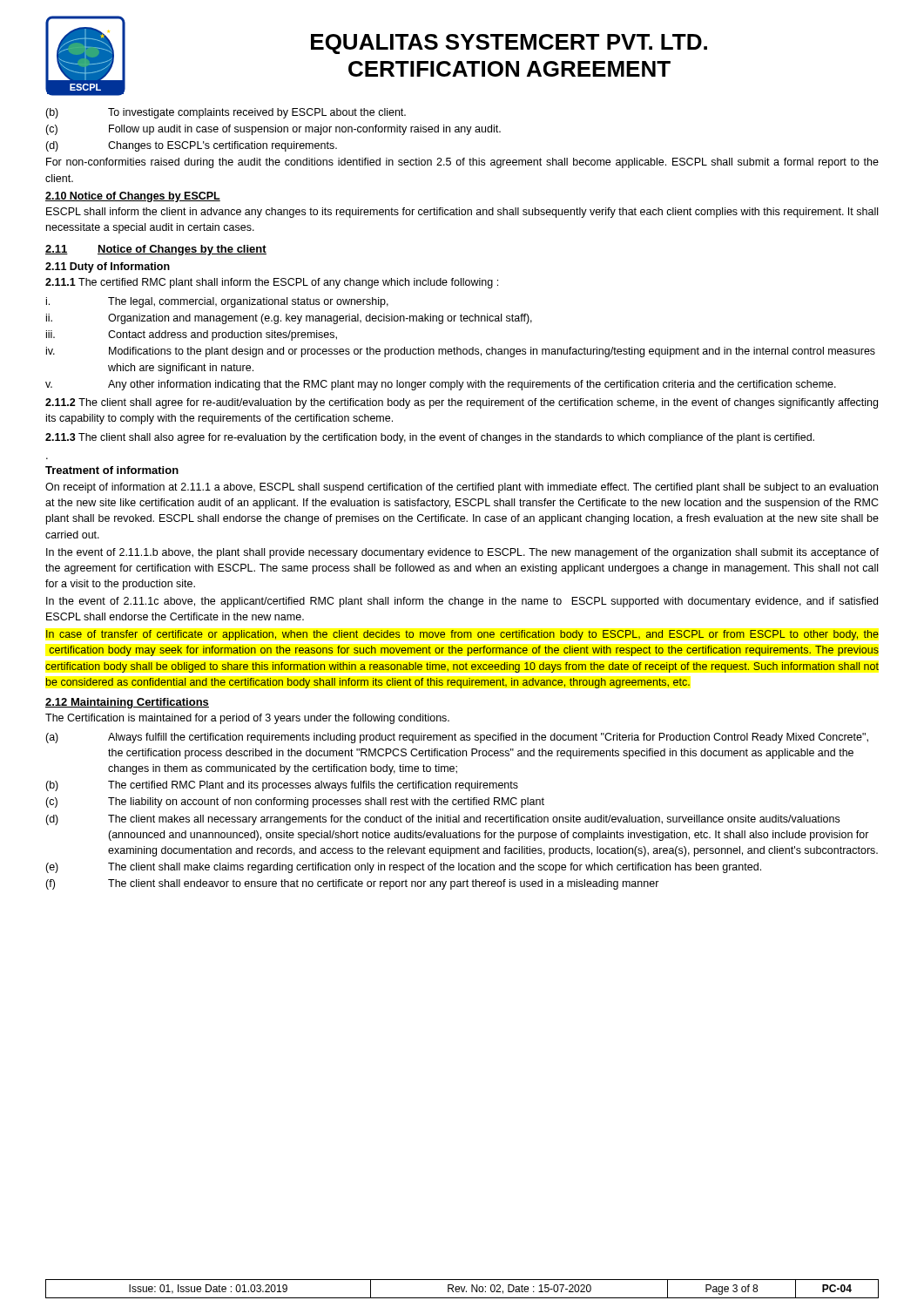Navigate to the text block starting "ESCPL shall inform the client in advance any"
The width and height of the screenshot is (924, 1307).
[462, 219]
